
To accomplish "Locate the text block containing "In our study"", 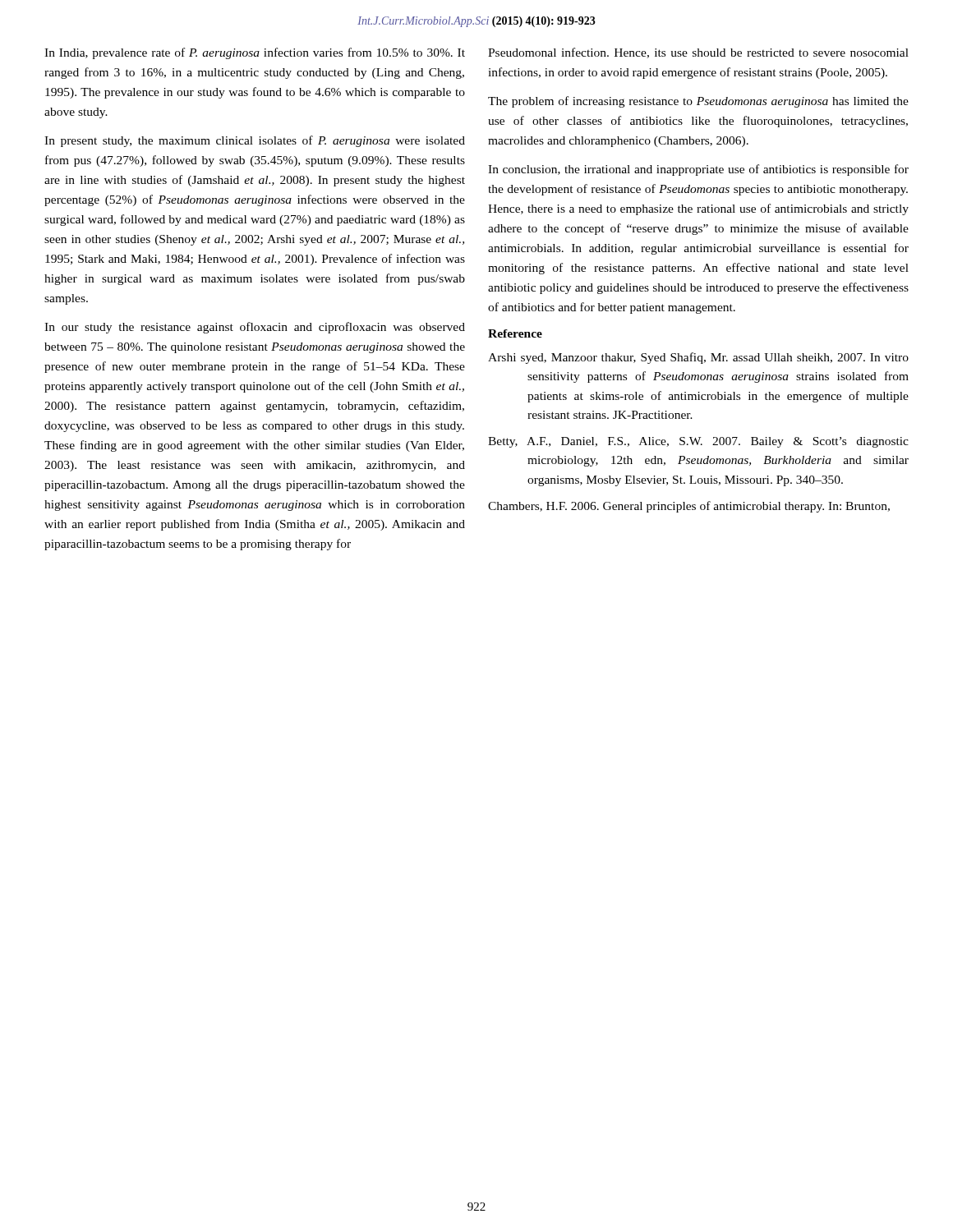I will [x=255, y=436].
